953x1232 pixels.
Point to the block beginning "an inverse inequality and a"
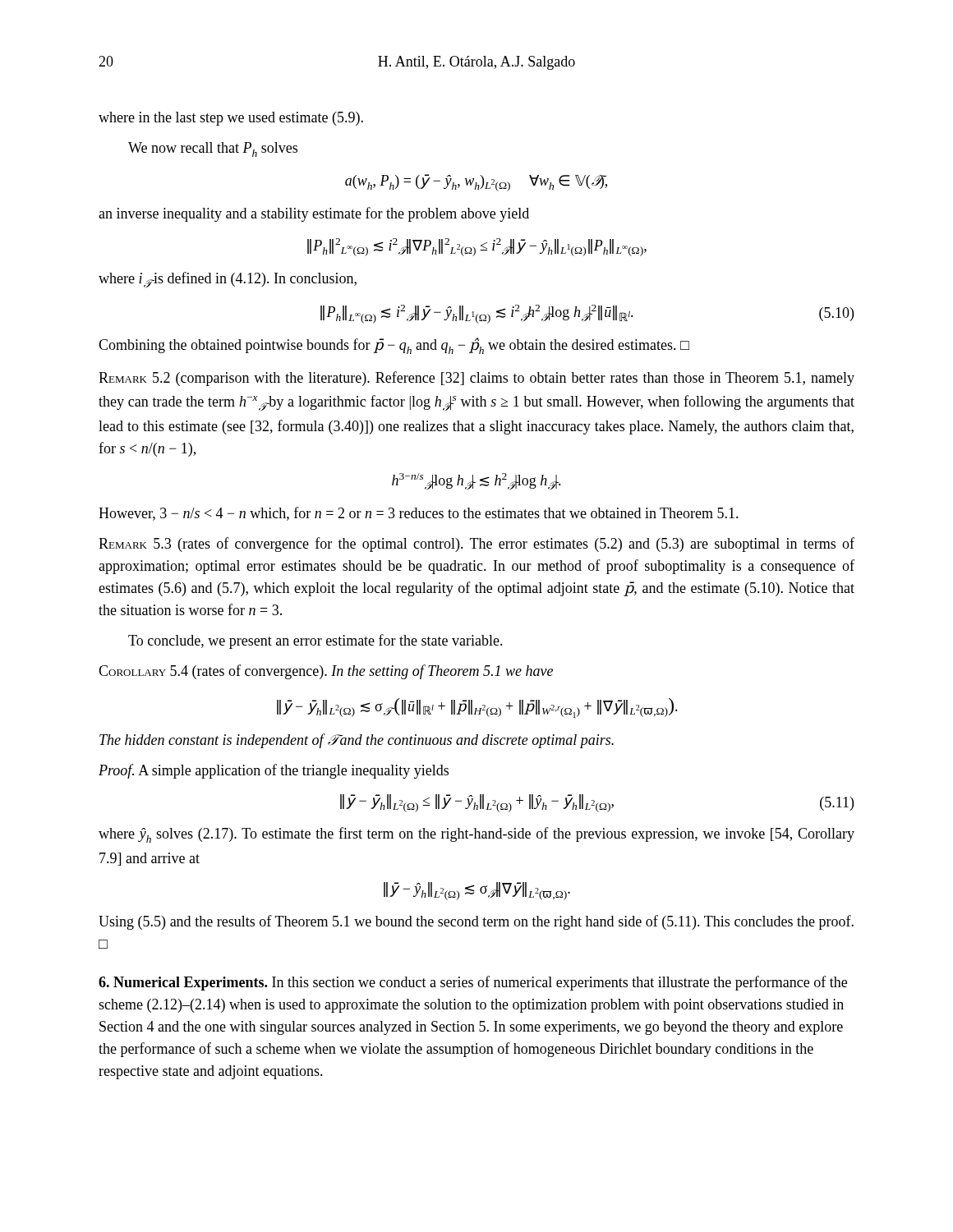[x=476, y=214]
